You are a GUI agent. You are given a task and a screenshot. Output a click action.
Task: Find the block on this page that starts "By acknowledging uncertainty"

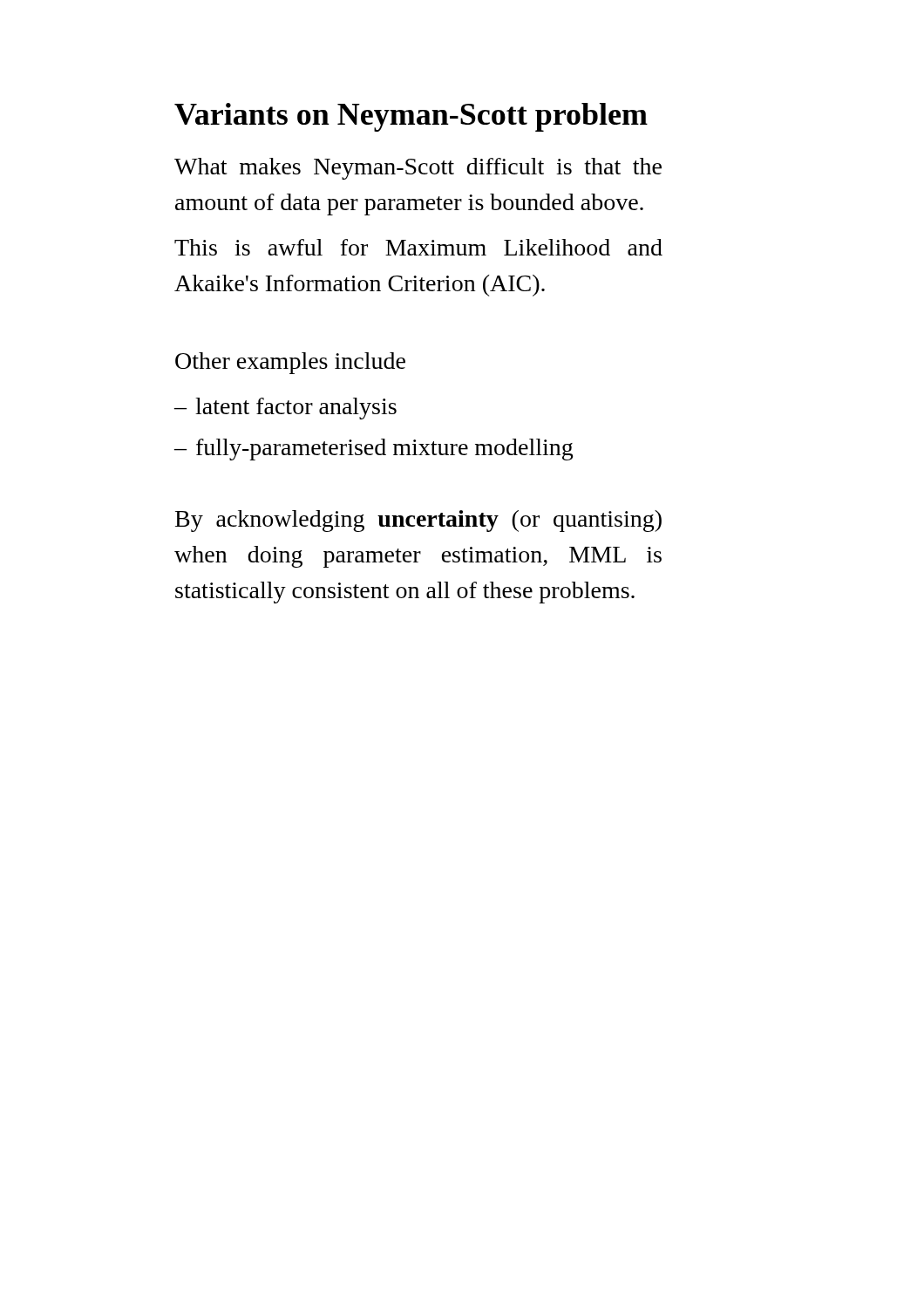[x=418, y=555]
